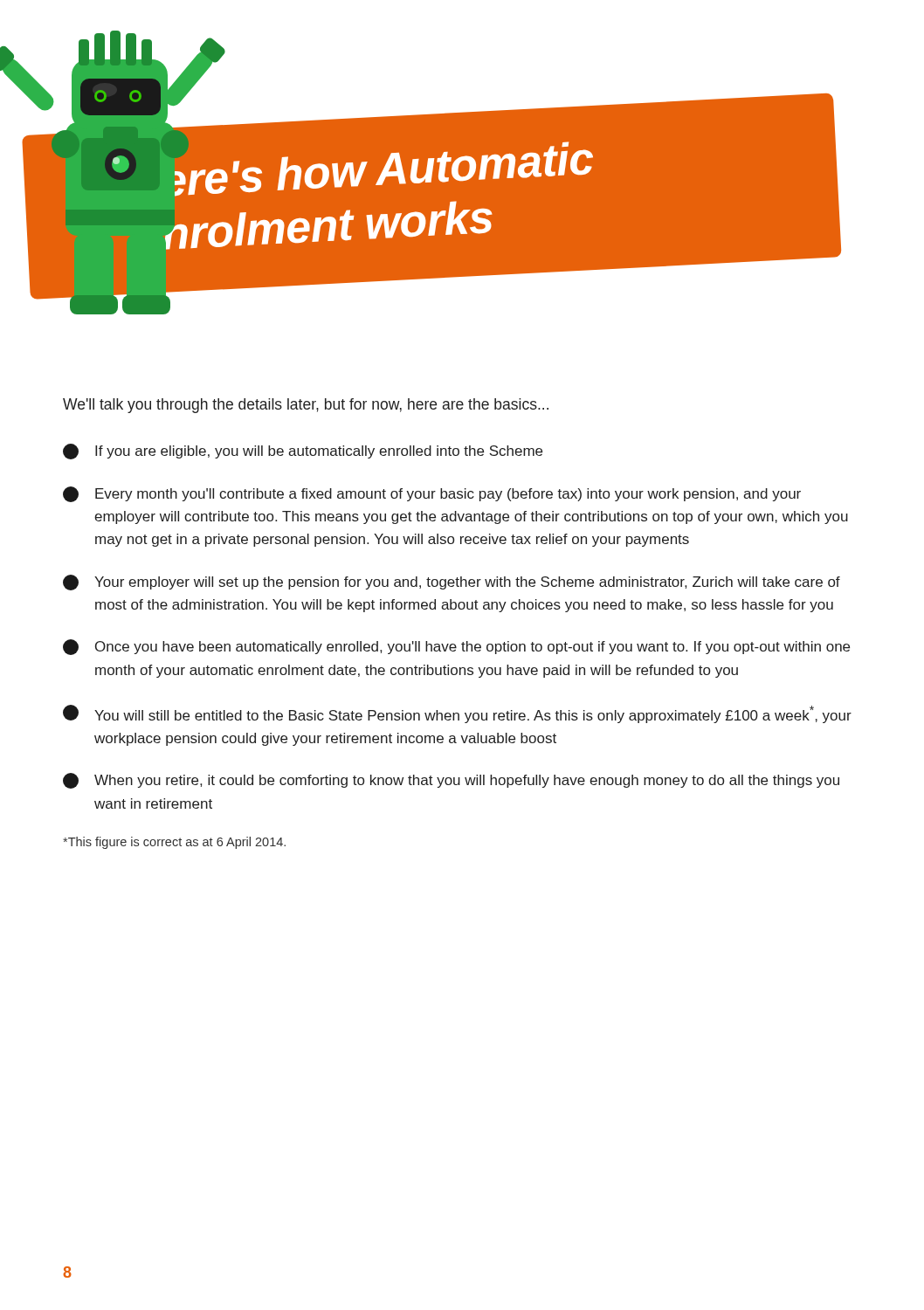Find the block on this page that starts "We'll talk you"
Image resolution: width=924 pixels, height=1310 pixels.
306,404
